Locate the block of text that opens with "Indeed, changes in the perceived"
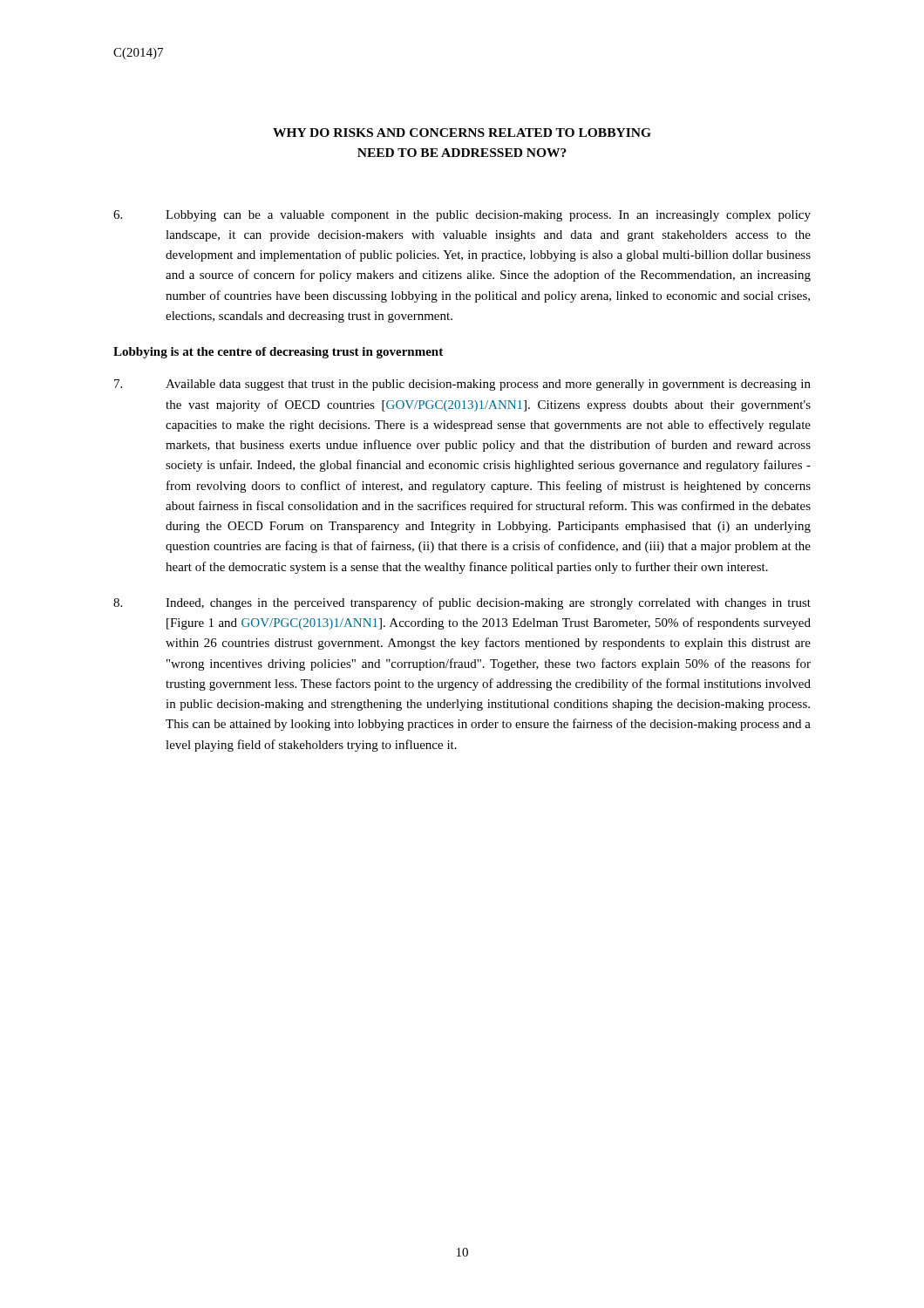 click(x=462, y=674)
